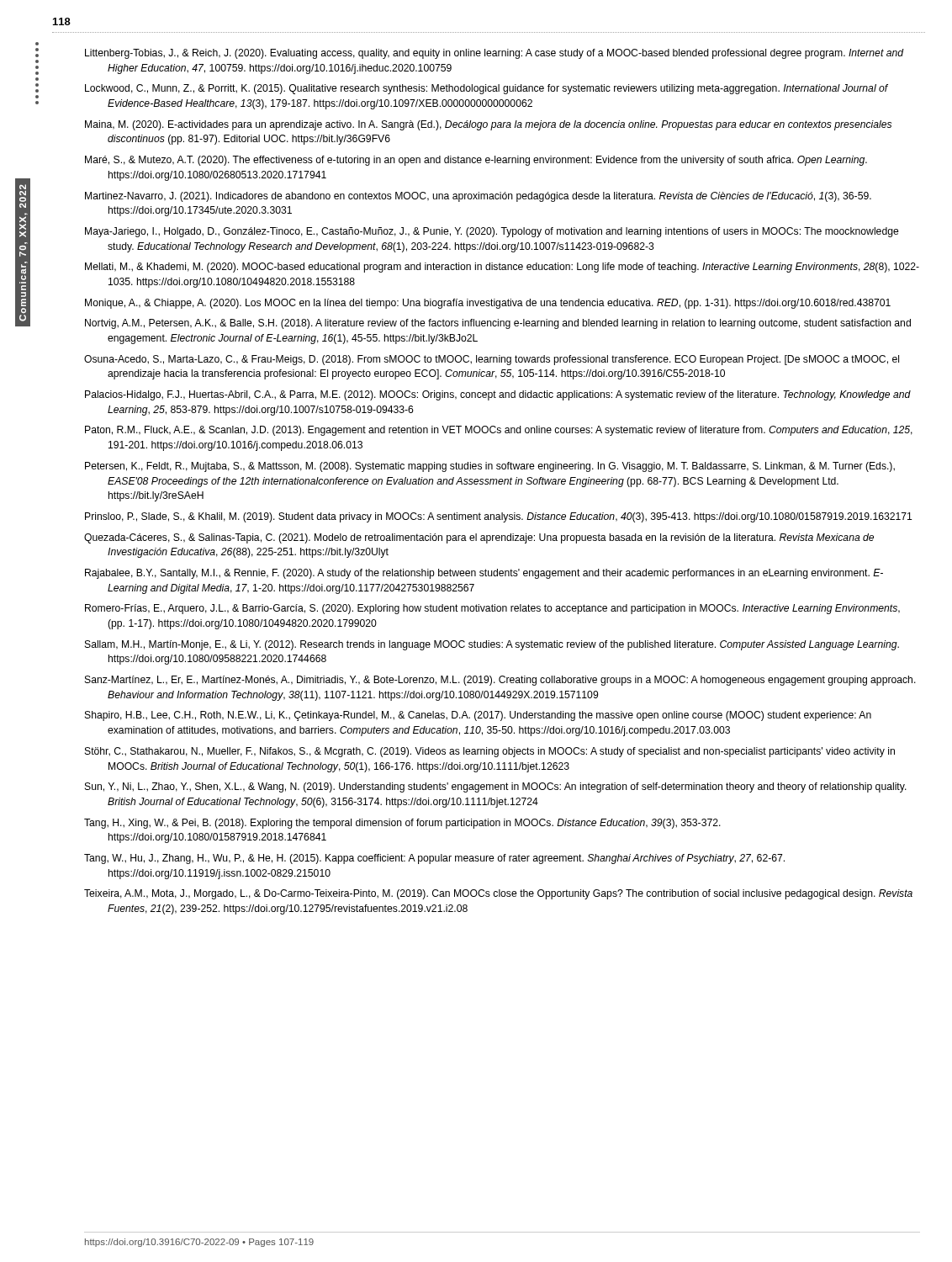The height and width of the screenshot is (1262, 952).
Task: Click on the list item that reads "Osuna-Acedo, S., Marta-Lazo, C., & Frau-Meigs, D. (2018)."
Action: 492,366
